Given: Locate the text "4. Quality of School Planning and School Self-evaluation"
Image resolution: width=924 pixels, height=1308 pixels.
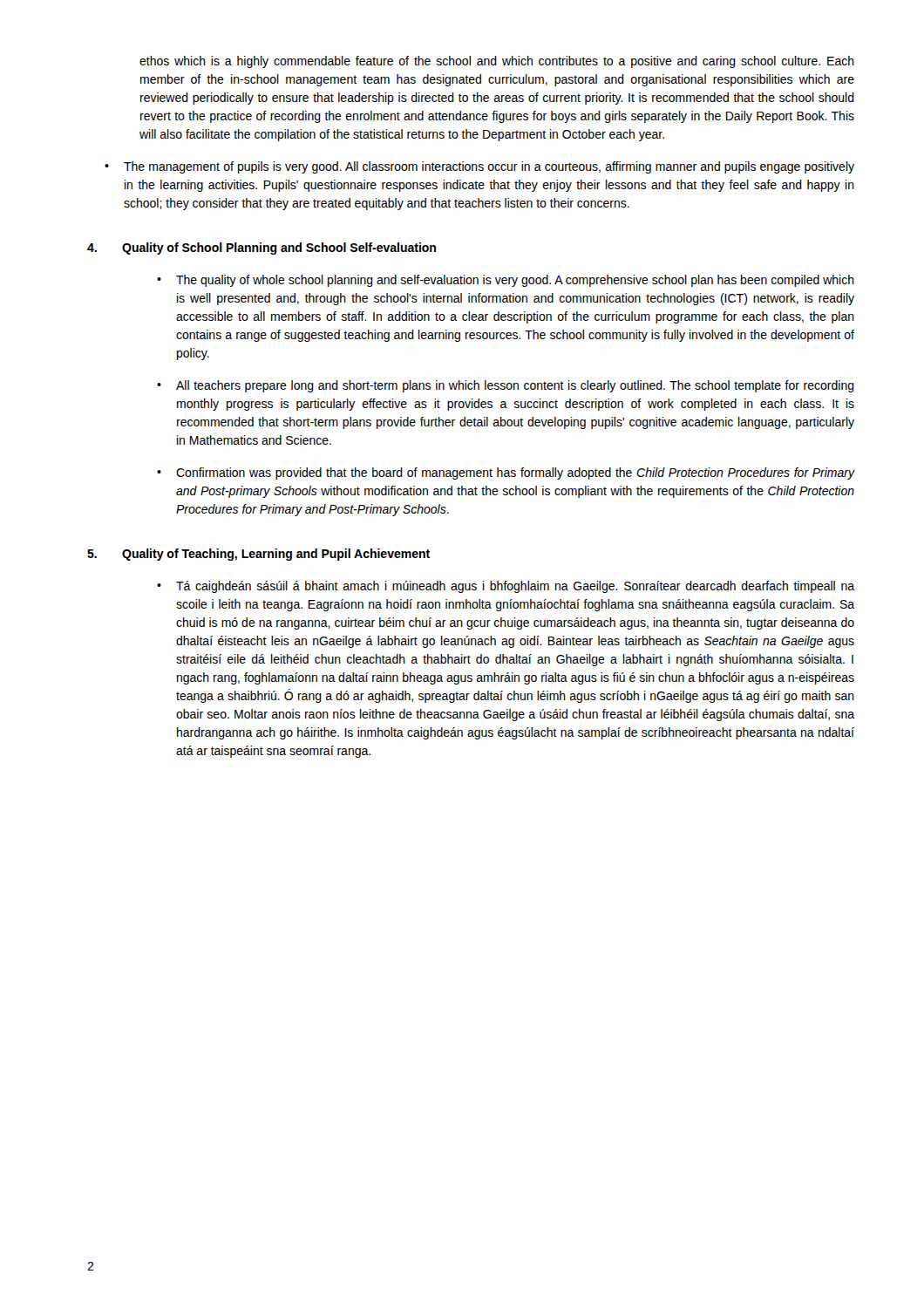Looking at the screenshot, I should click(x=262, y=248).
